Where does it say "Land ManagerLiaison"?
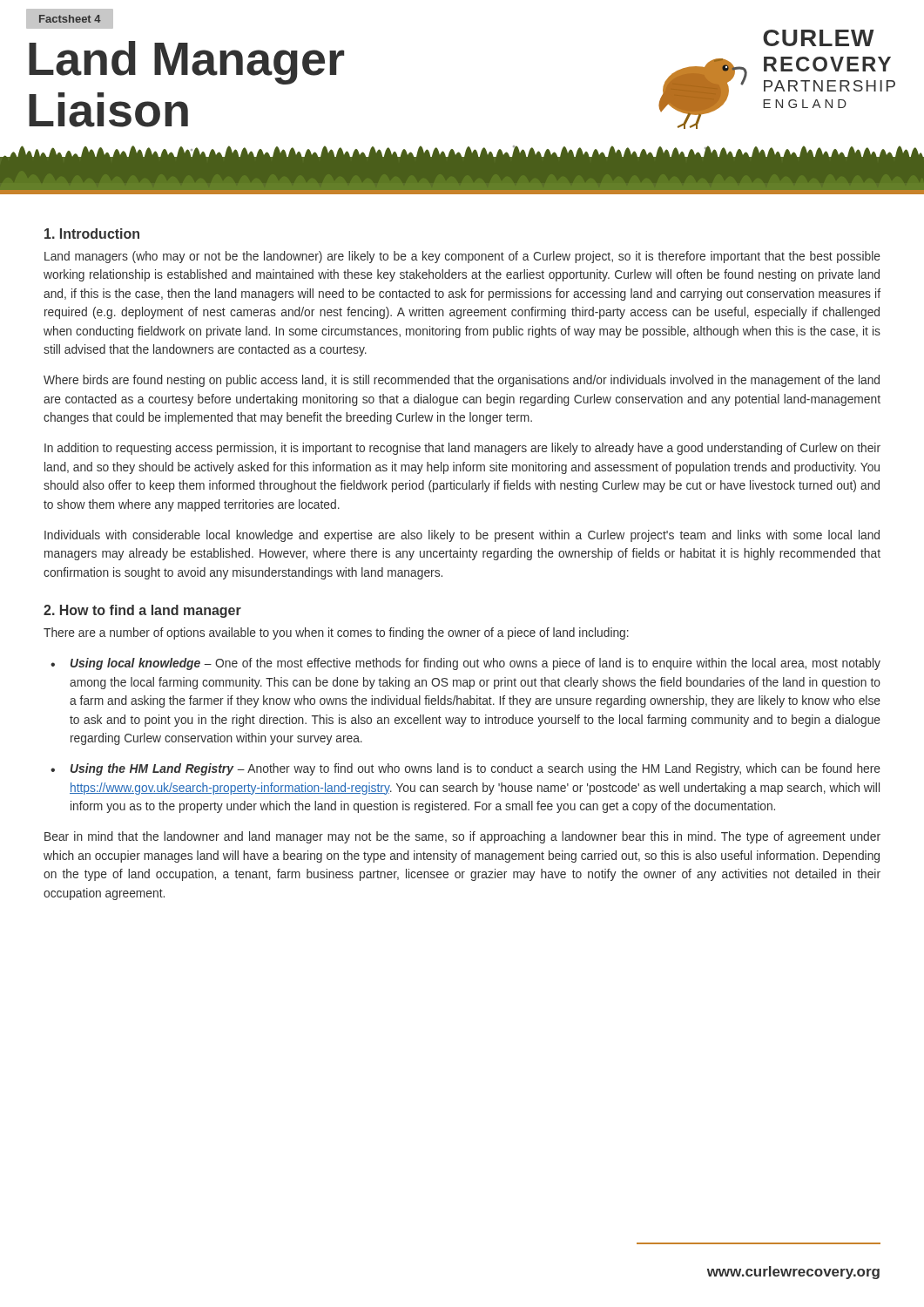 click(186, 85)
